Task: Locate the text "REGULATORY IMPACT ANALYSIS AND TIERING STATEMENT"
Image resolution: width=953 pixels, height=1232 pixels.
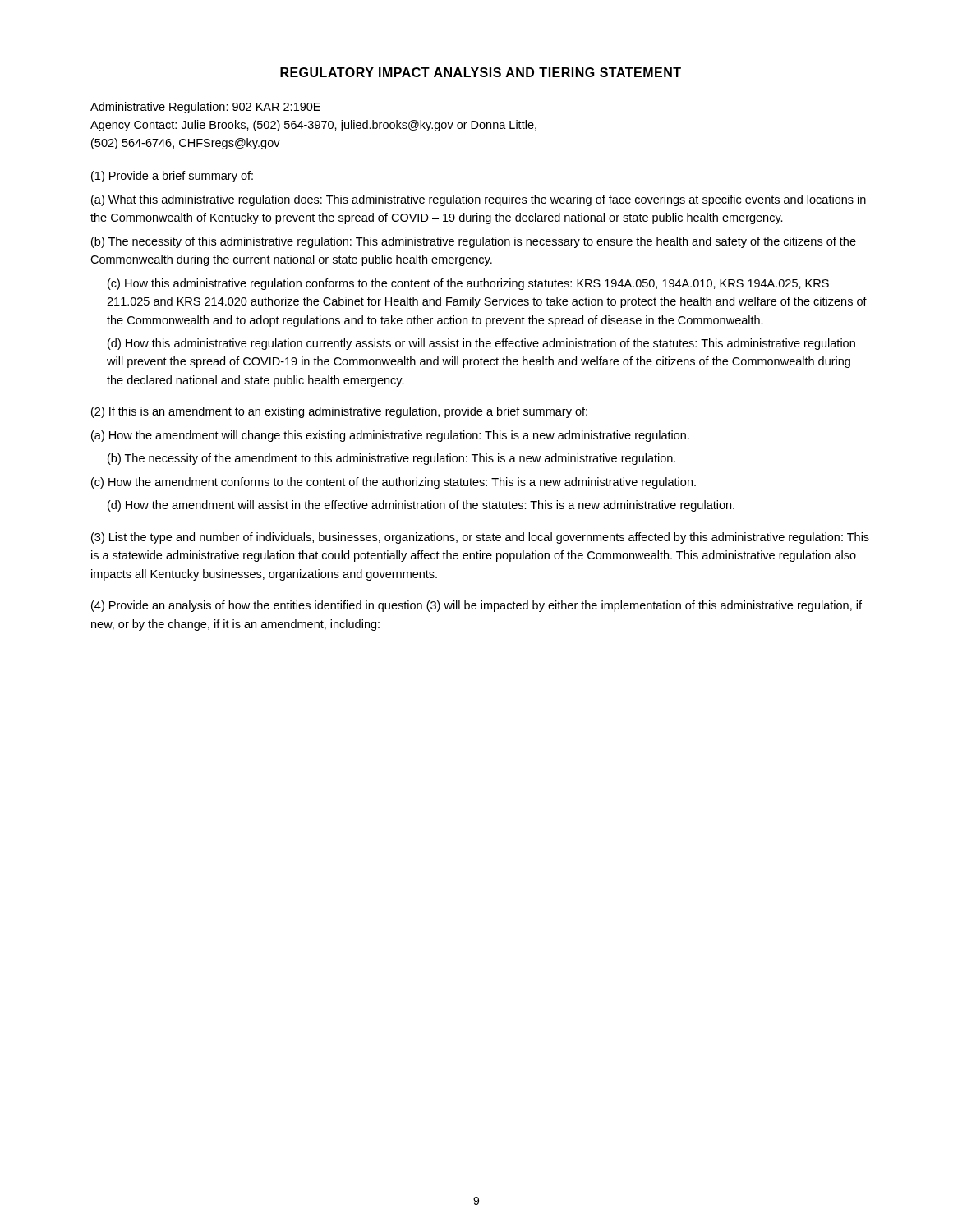Action: pos(481,73)
